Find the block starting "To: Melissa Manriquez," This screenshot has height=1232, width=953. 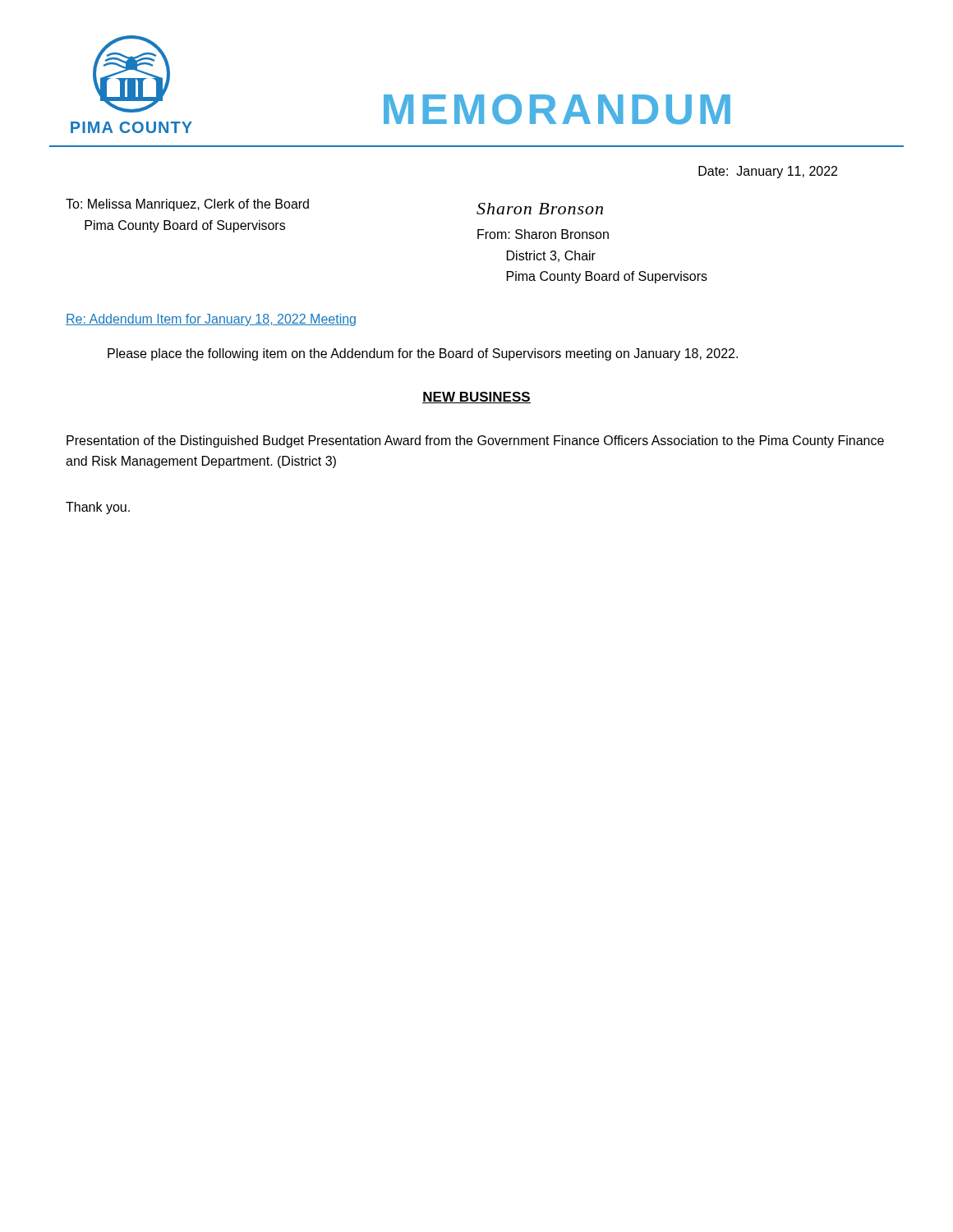pos(188,215)
